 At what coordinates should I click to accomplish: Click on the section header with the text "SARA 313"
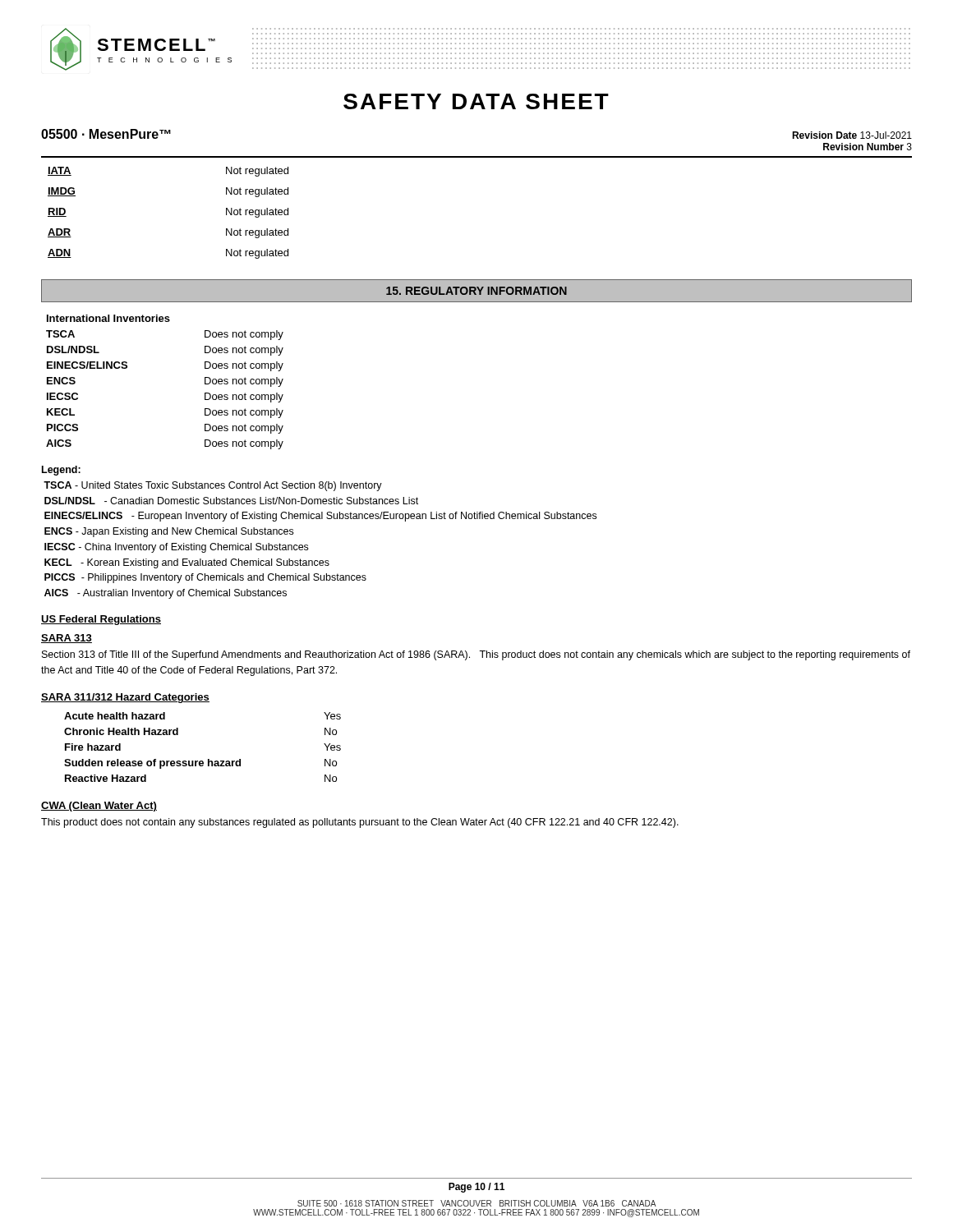click(x=66, y=638)
